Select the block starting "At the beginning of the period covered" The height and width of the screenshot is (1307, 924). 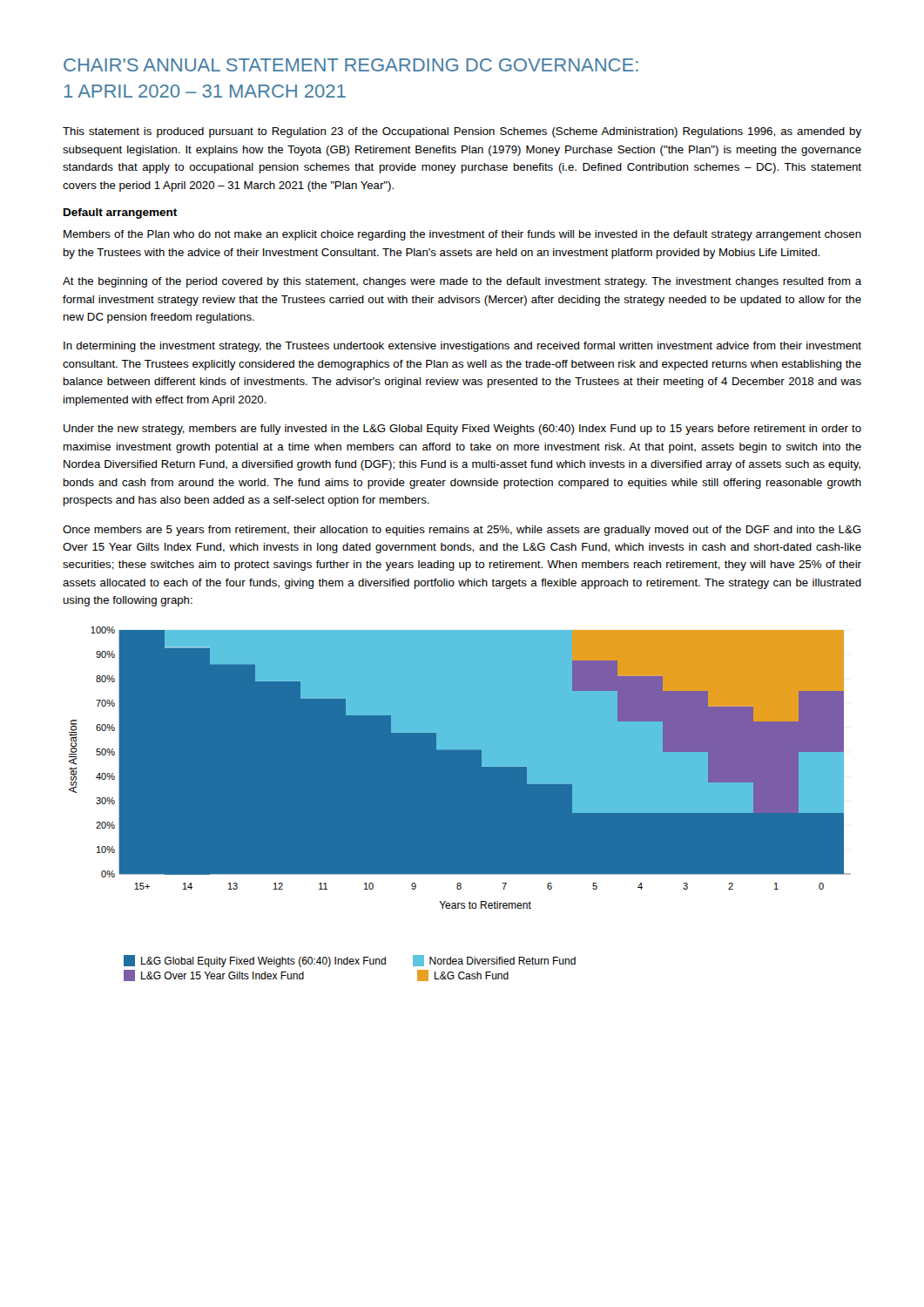462,299
